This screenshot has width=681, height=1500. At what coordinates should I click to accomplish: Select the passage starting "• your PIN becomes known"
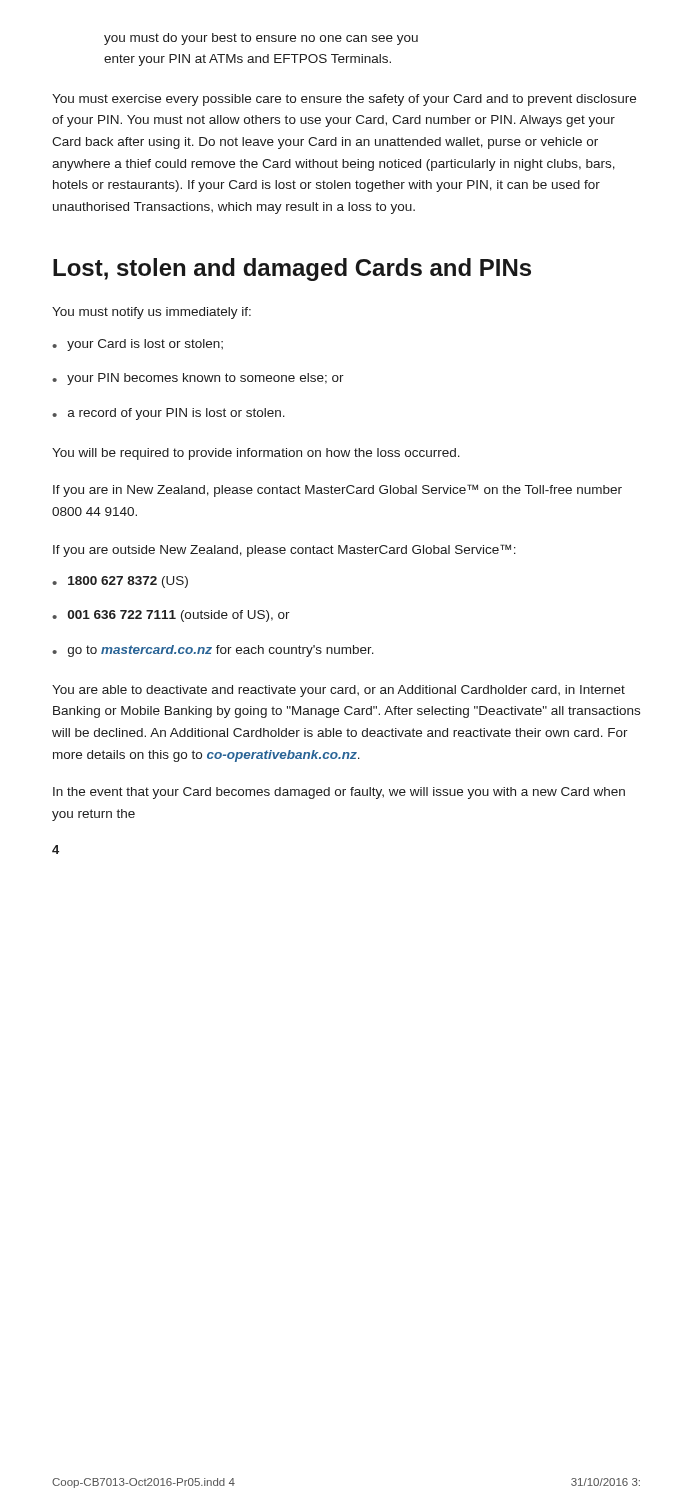[198, 379]
